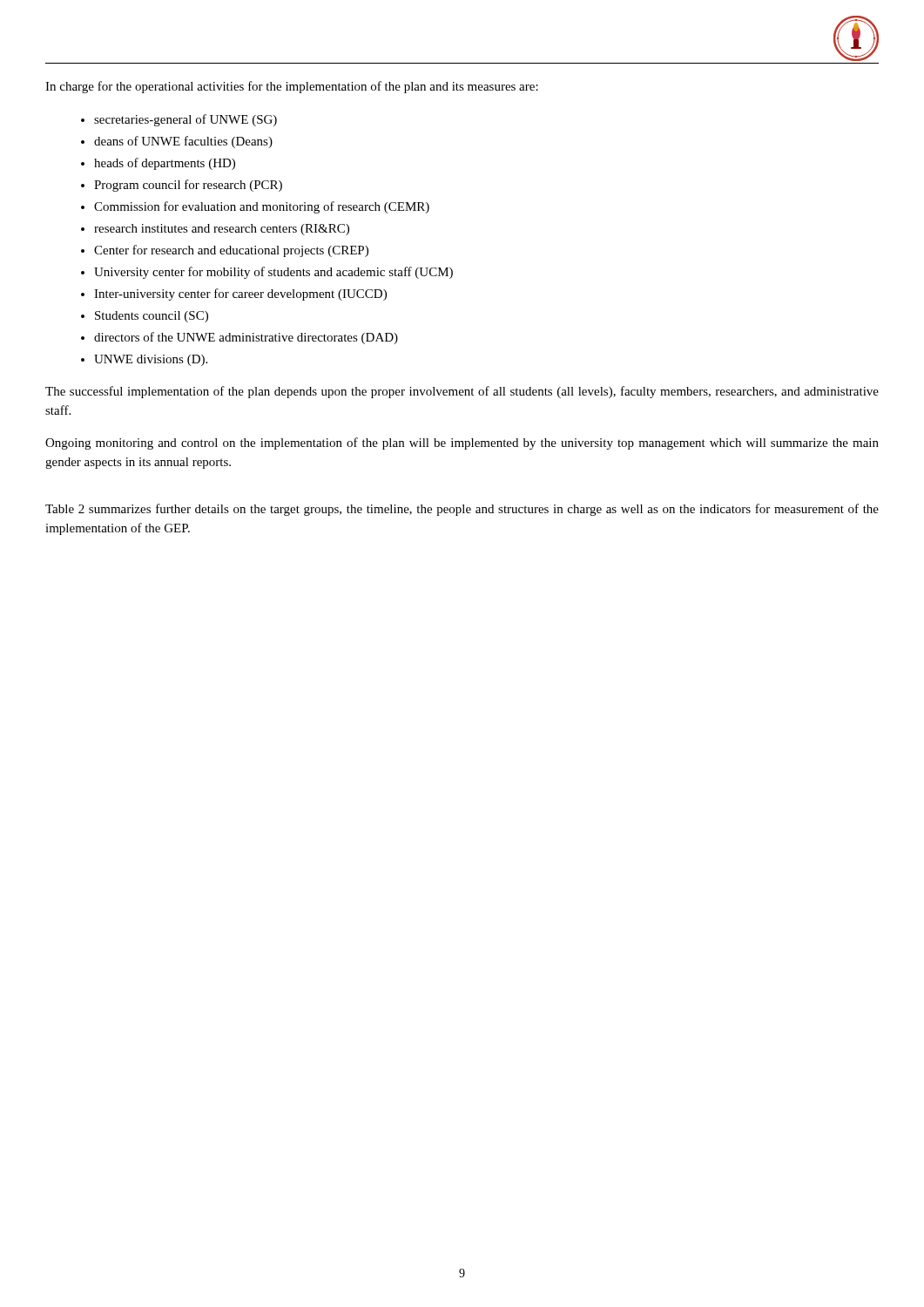Image resolution: width=924 pixels, height=1307 pixels.
Task: Click on the text block that reads "The successful implementation of the"
Action: (462, 401)
